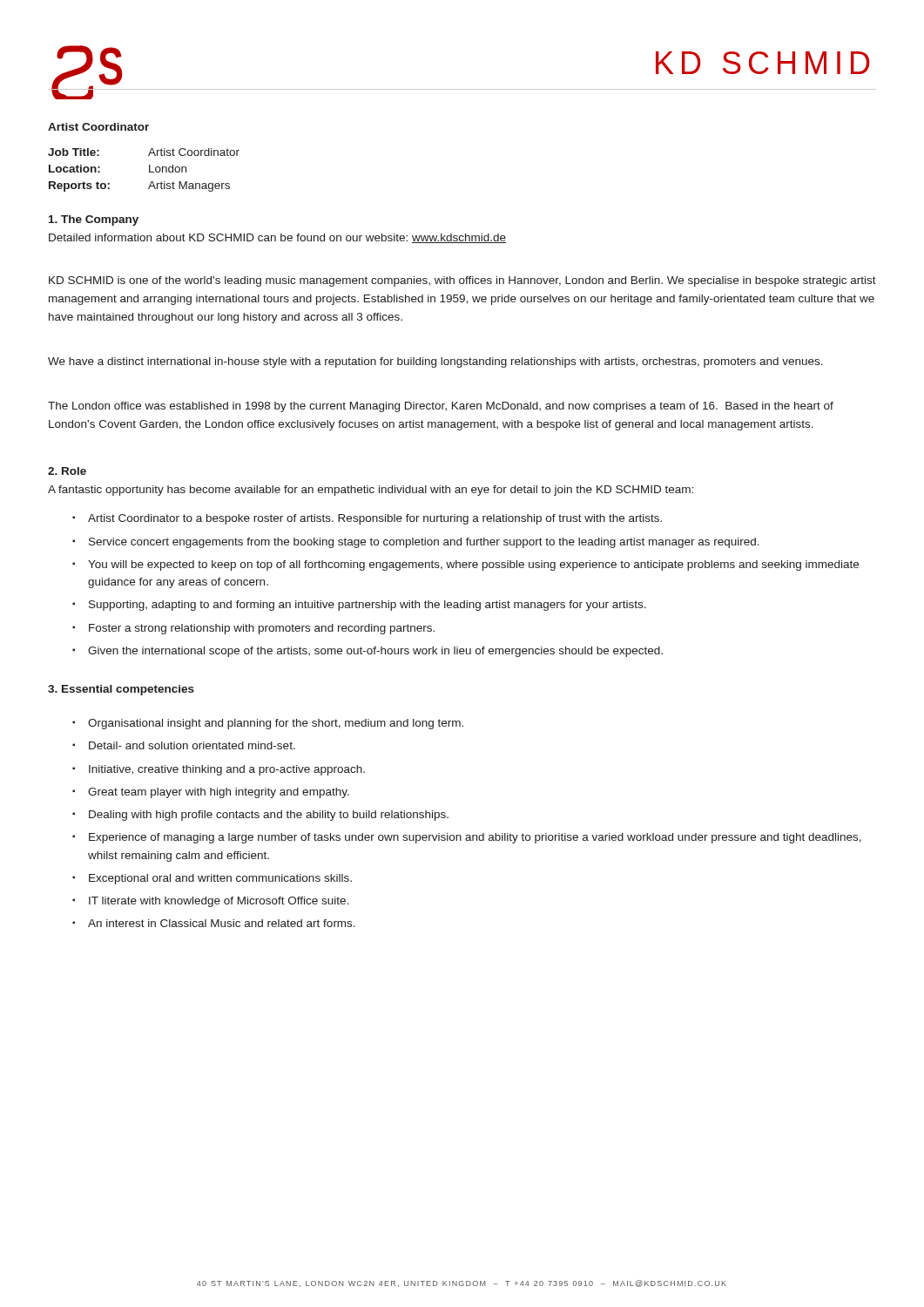Find "2. Role" on this page
Image resolution: width=924 pixels, height=1307 pixels.
[x=67, y=471]
